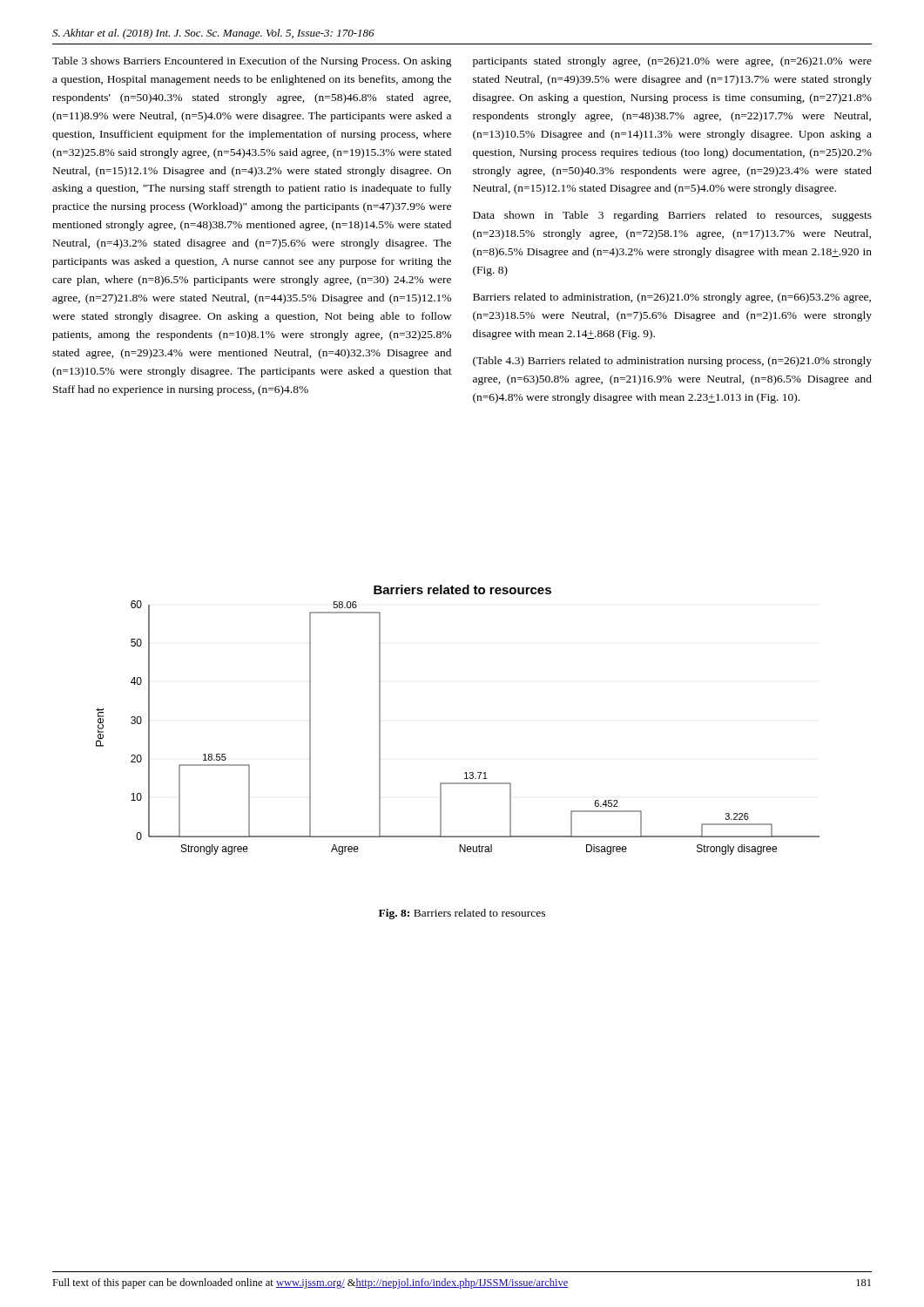The image size is (924, 1307).
Task: Where is the caption that starts "Fig. 8: Barriers related to"?
Action: 462,913
